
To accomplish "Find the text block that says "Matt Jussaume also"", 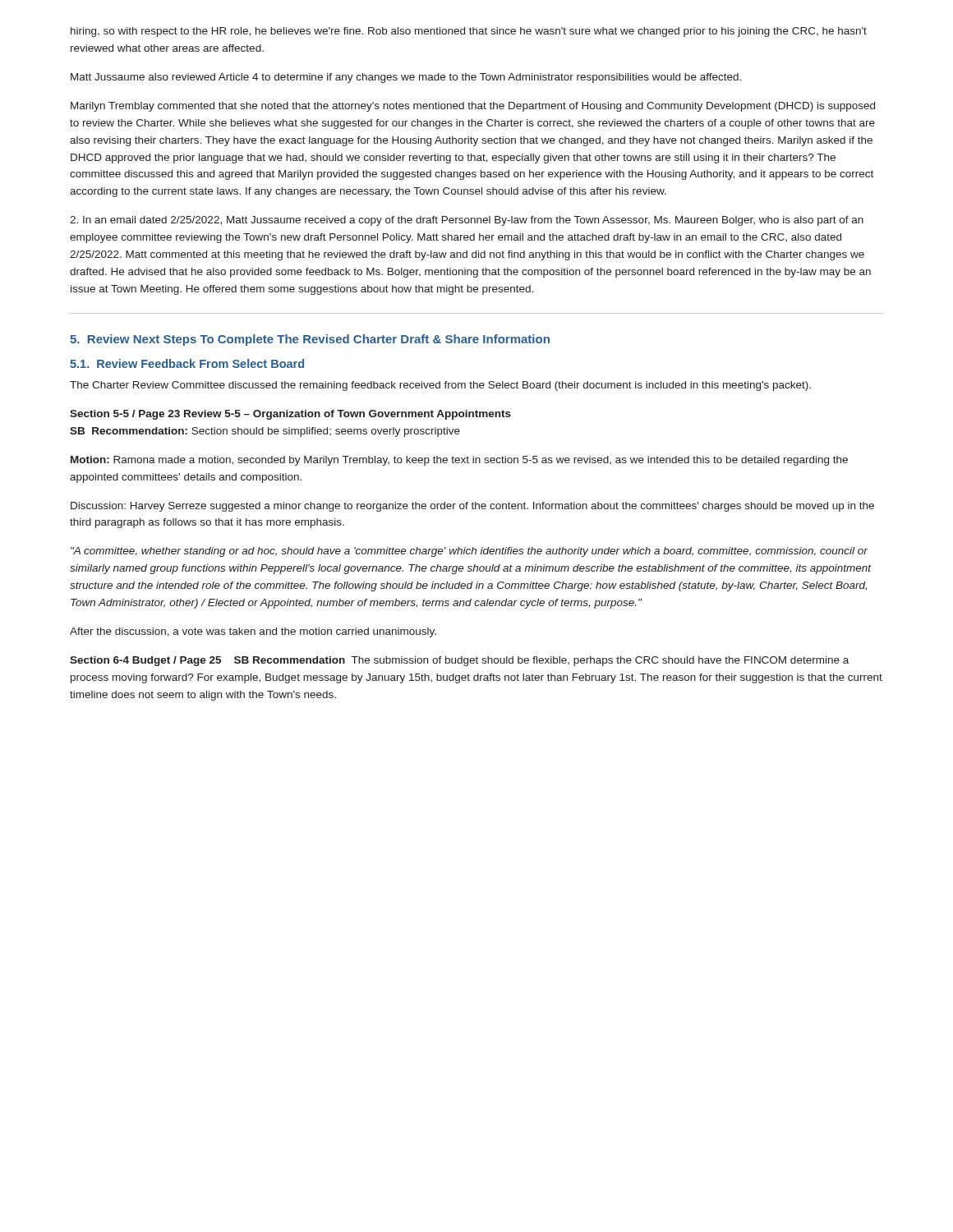I will point(406,77).
